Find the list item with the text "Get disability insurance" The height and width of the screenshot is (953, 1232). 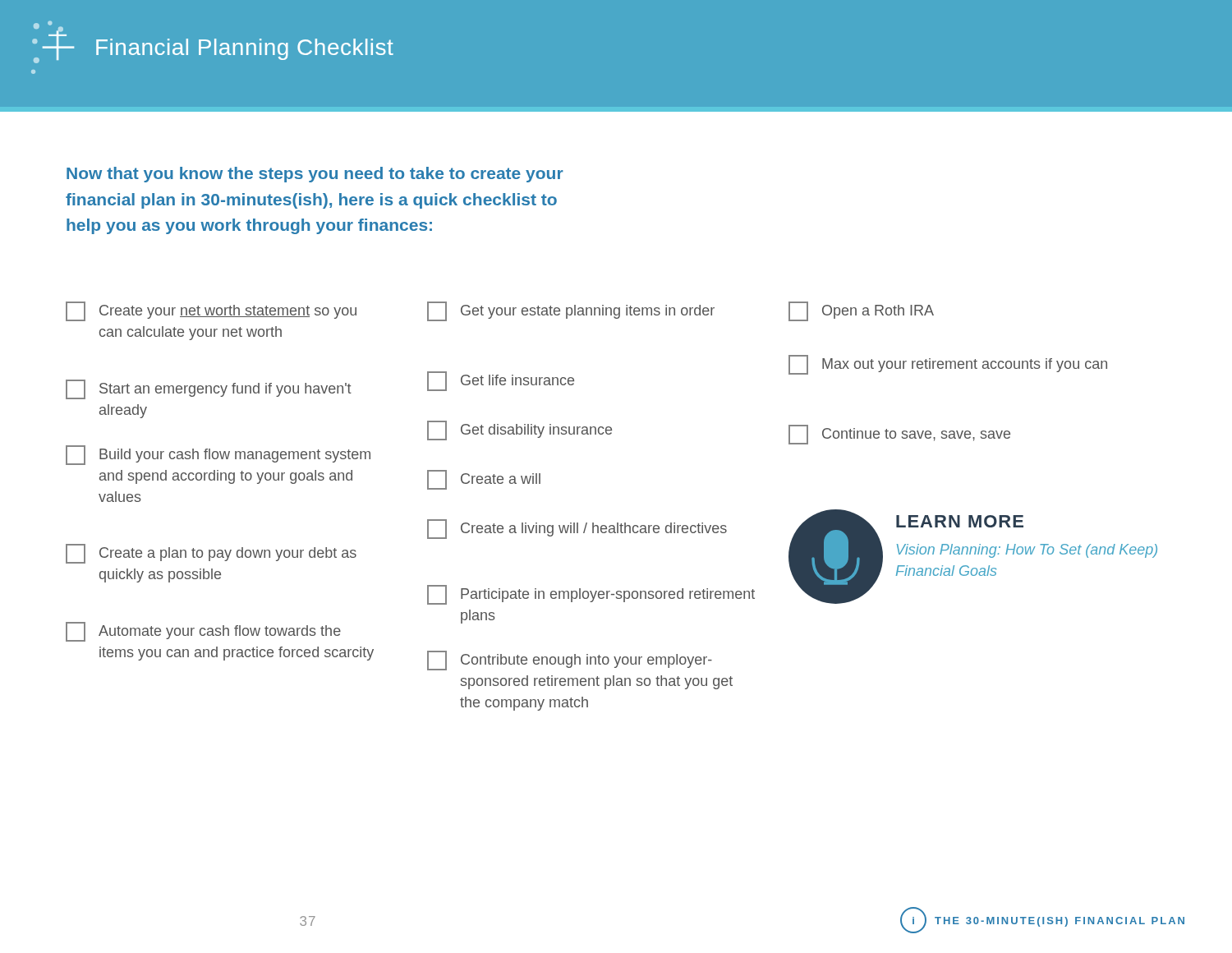[x=520, y=430]
